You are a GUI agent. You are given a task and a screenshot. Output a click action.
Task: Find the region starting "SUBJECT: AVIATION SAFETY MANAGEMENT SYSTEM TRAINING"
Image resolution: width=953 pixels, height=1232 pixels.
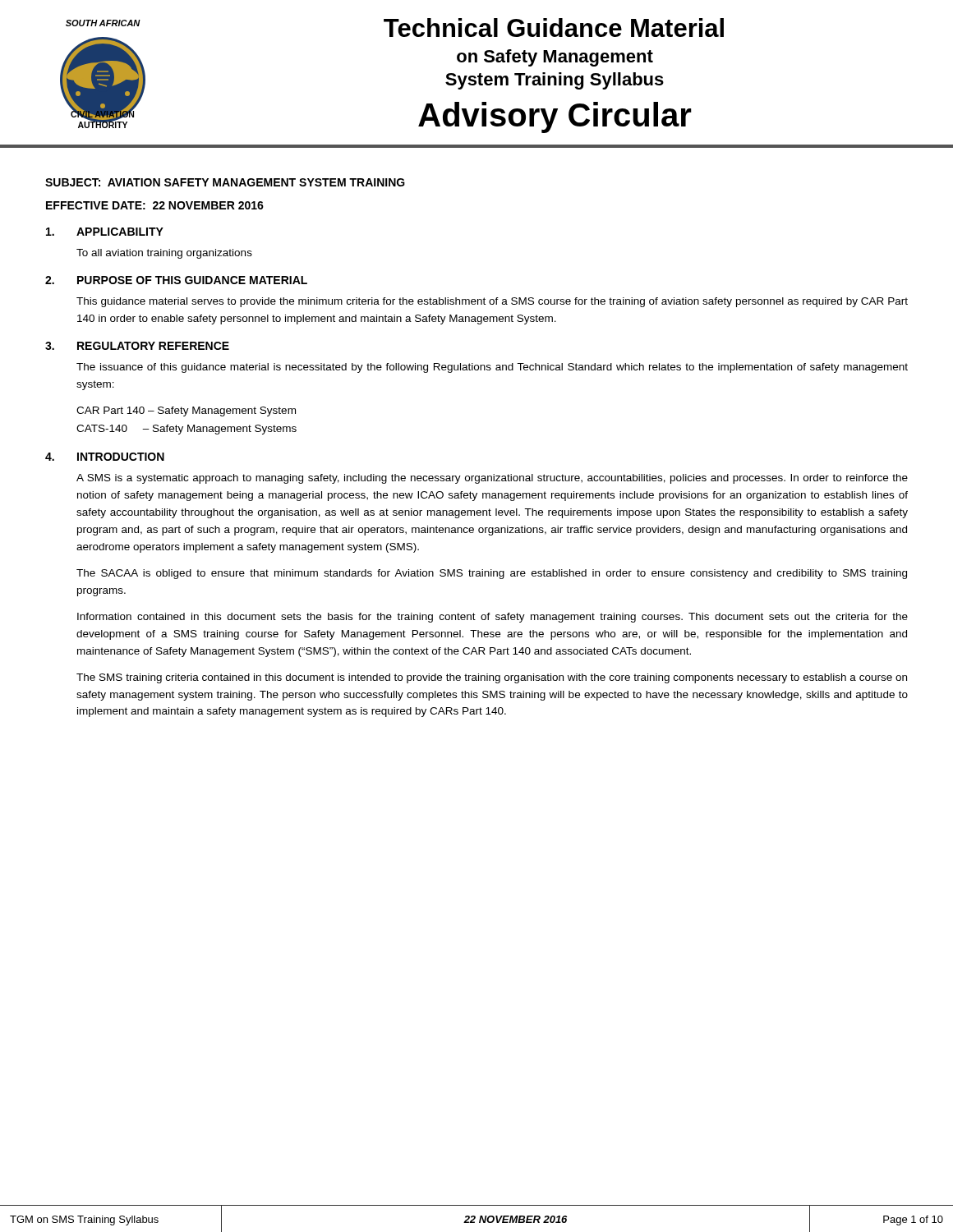(225, 182)
